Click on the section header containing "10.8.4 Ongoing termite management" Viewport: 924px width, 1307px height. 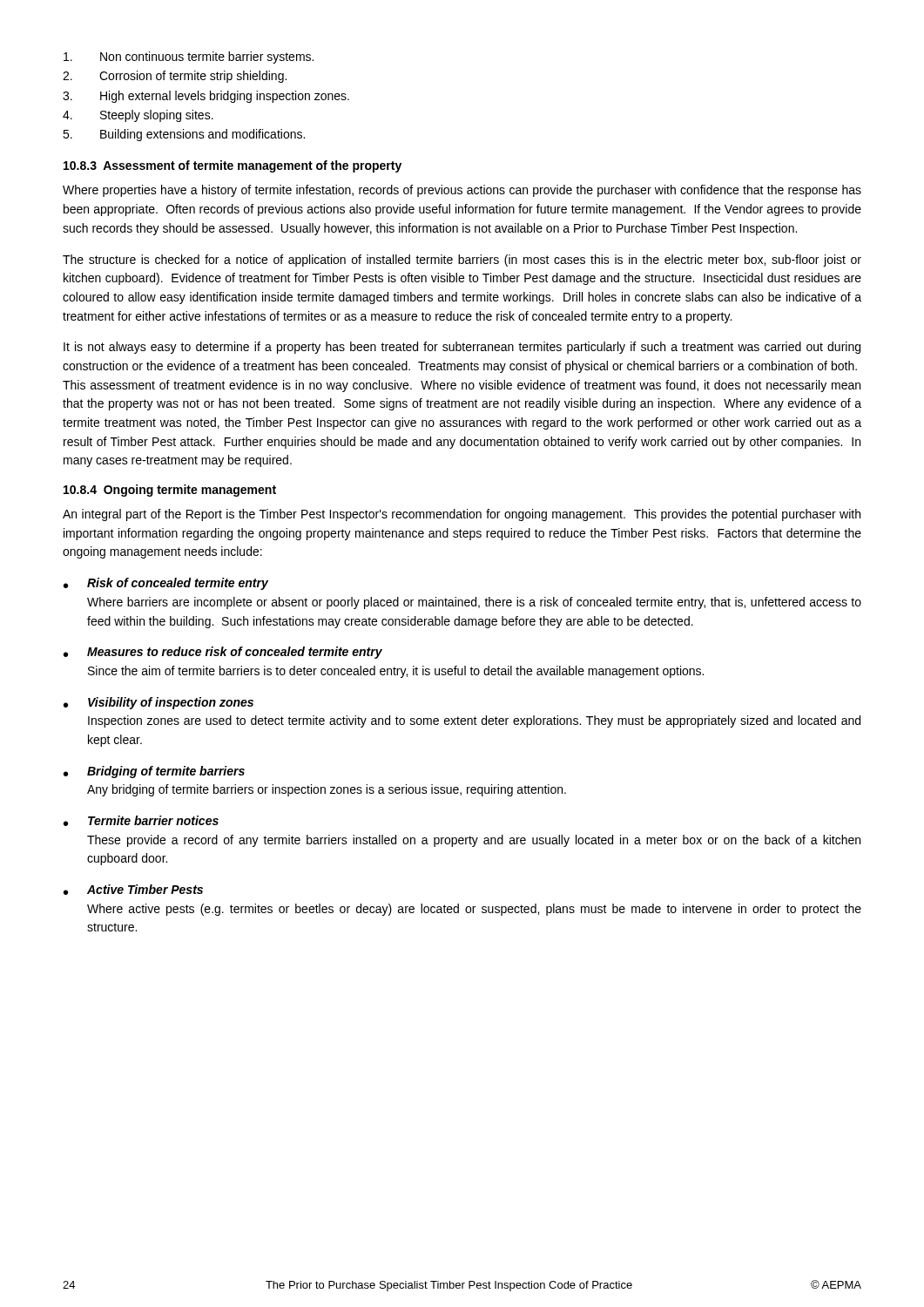(169, 490)
